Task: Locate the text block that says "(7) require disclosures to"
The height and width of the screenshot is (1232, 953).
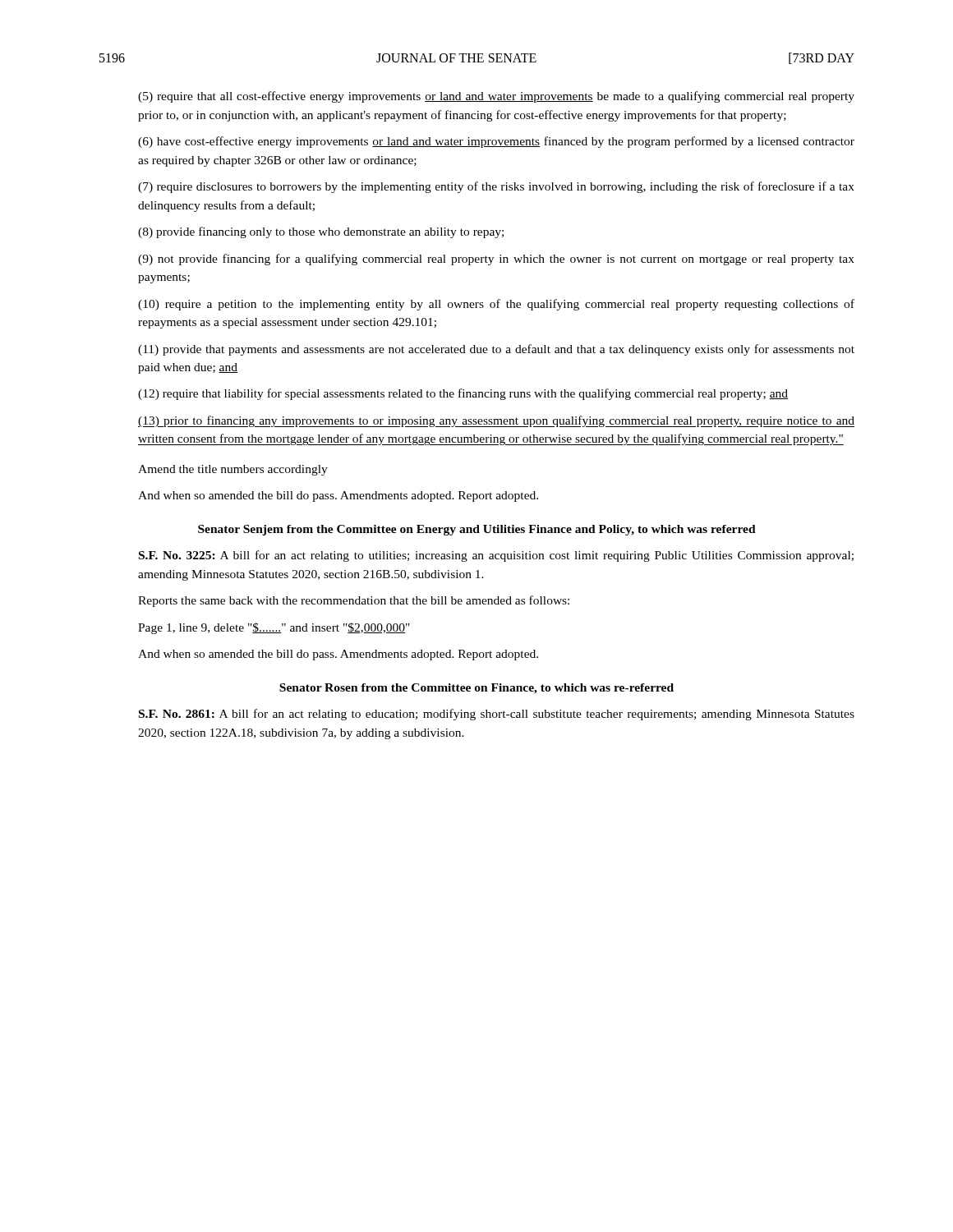Action: (x=496, y=195)
